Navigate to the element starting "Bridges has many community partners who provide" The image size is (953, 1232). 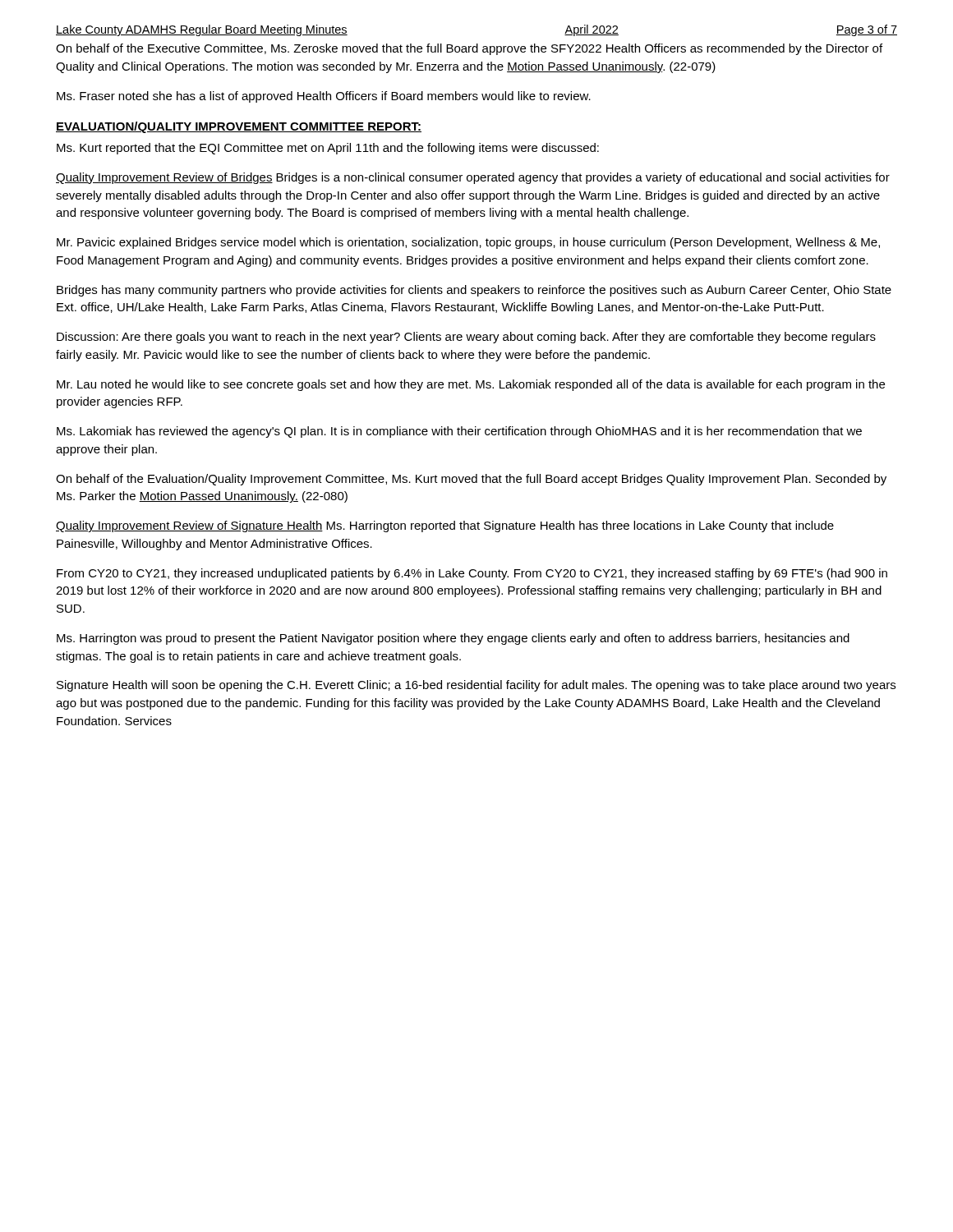[476, 298]
